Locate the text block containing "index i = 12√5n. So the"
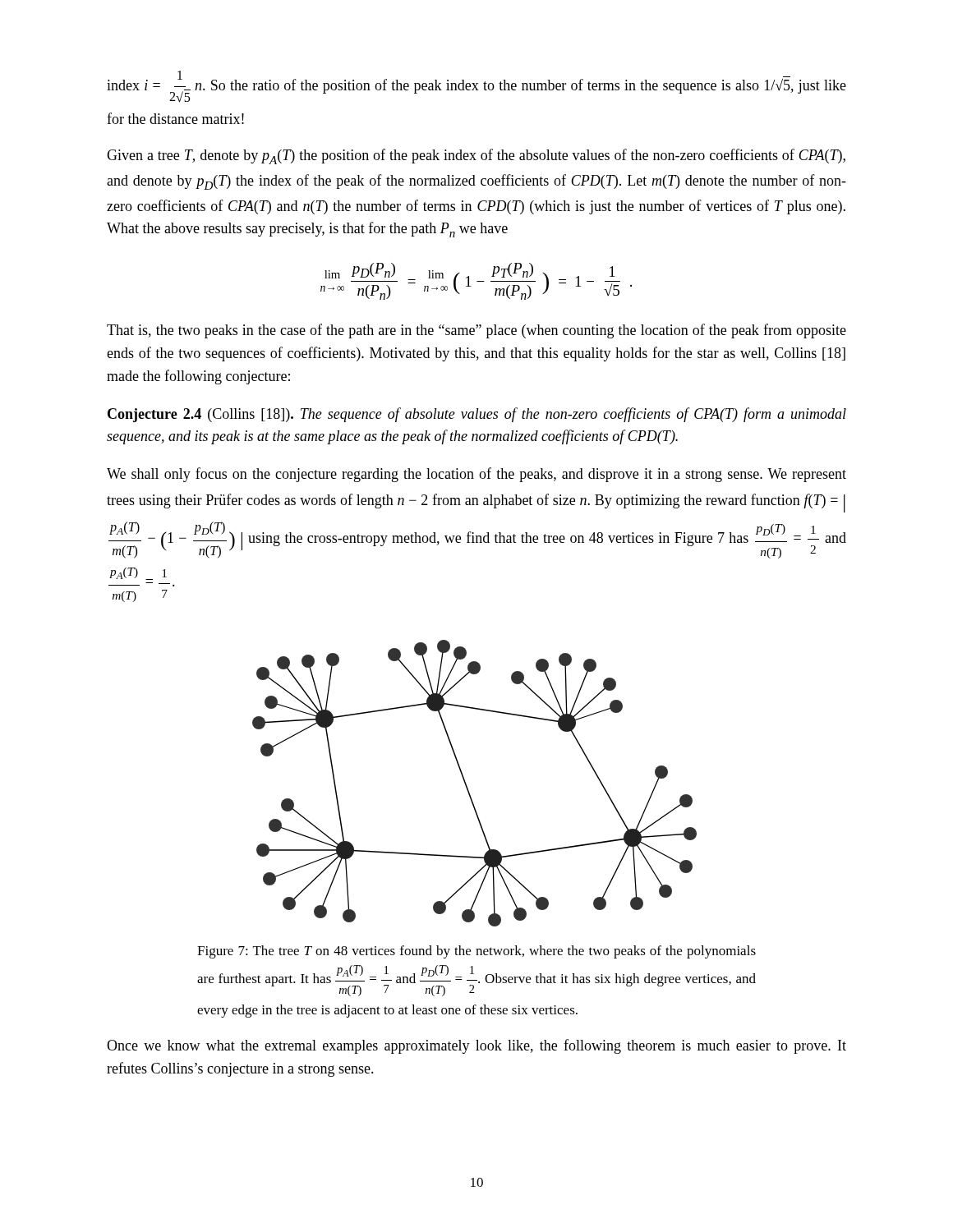 (x=476, y=96)
